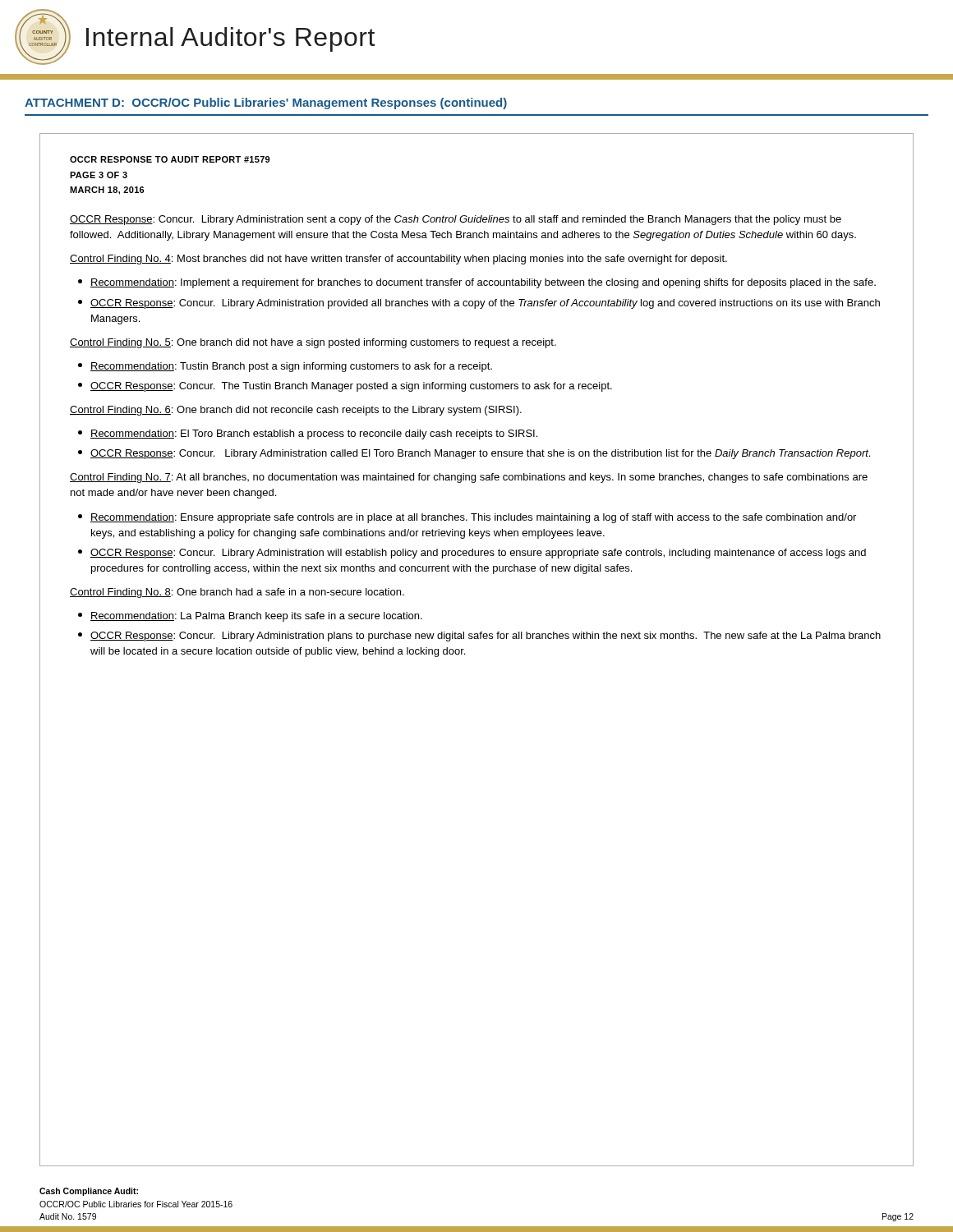Click on the list item that says "OCCR Response: Concur. Library Administration plans"
The width and height of the screenshot is (953, 1232).
point(481,643)
